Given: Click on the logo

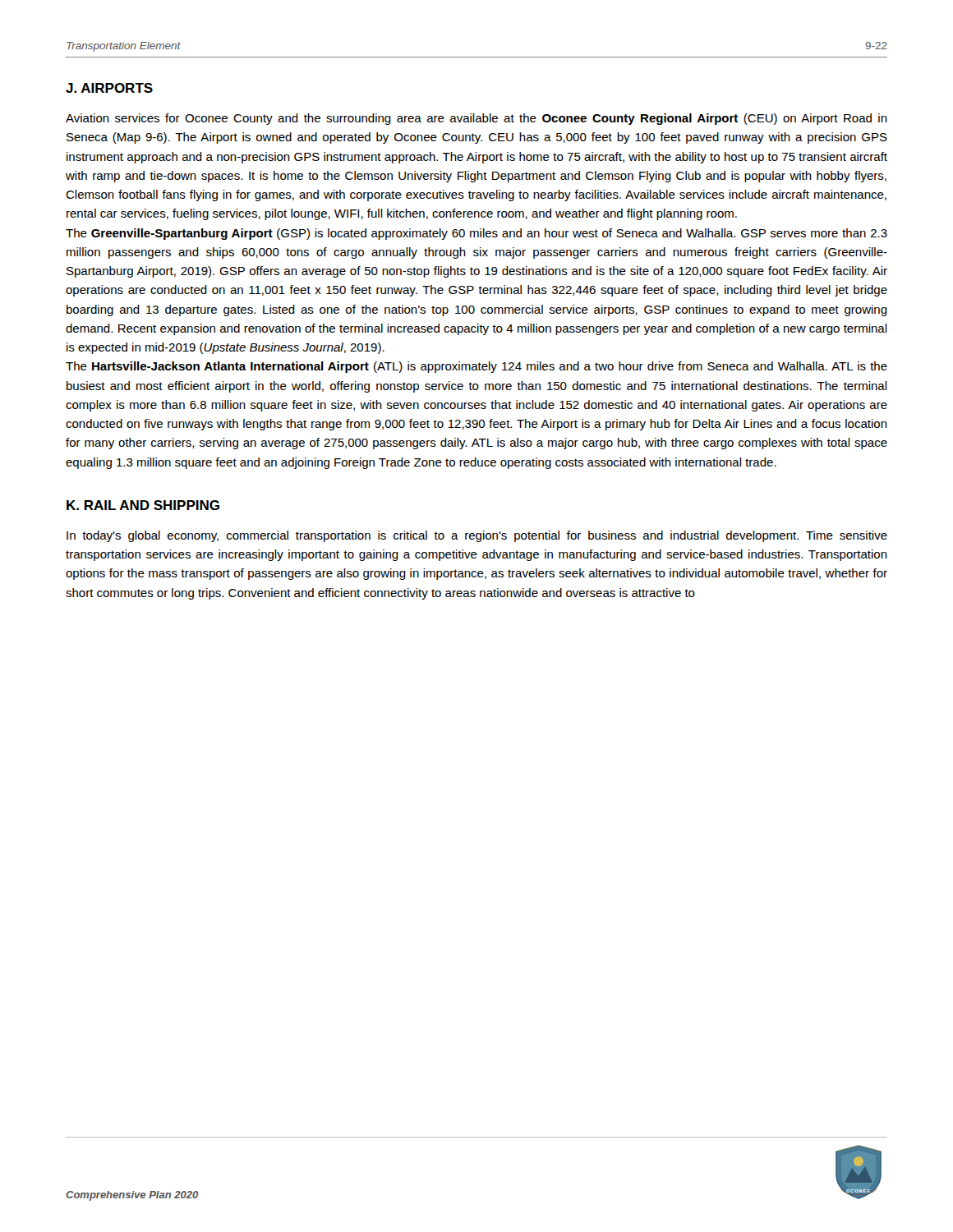Looking at the screenshot, I should point(859,1172).
